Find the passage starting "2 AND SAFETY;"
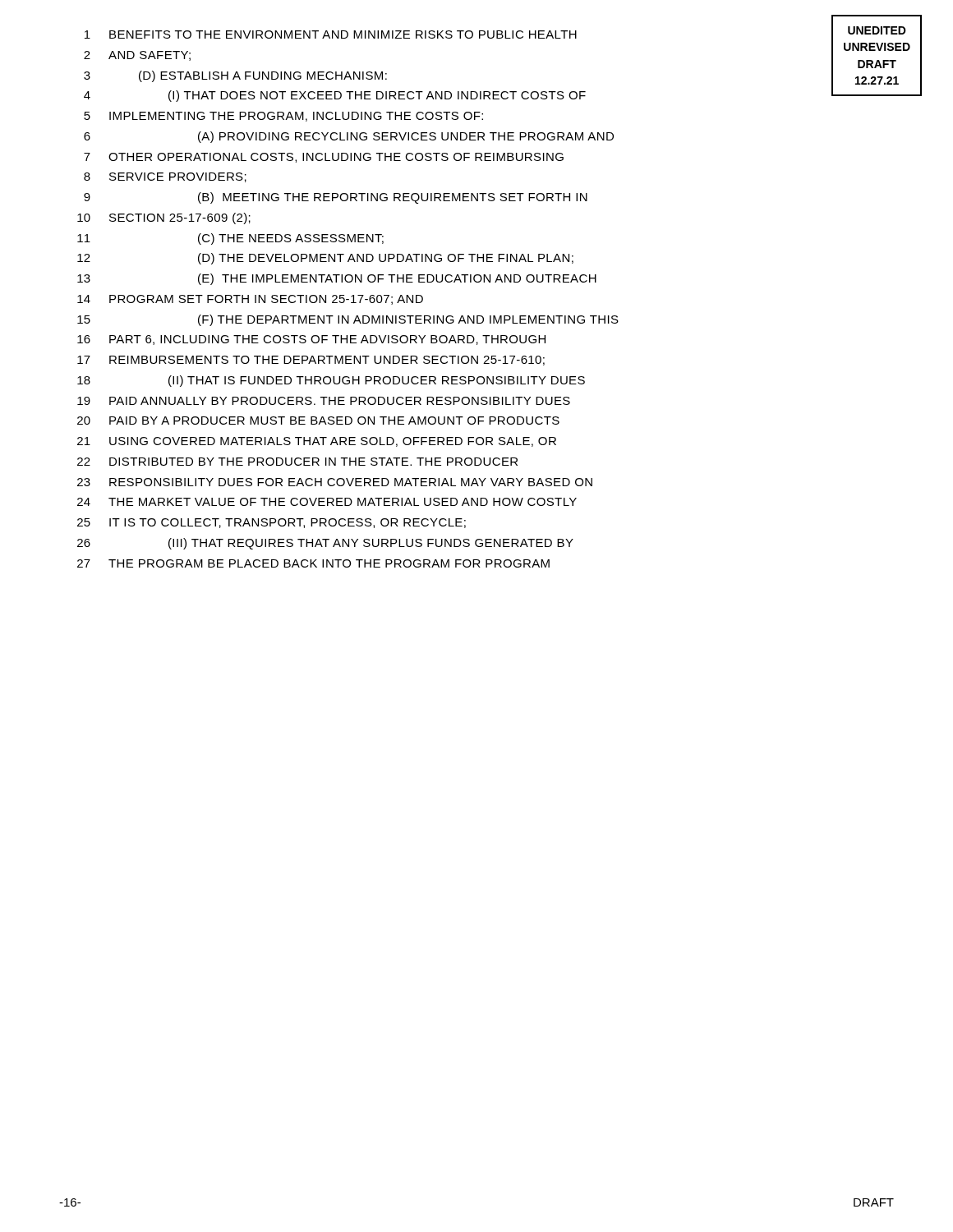The width and height of the screenshot is (953, 1232). click(126, 55)
